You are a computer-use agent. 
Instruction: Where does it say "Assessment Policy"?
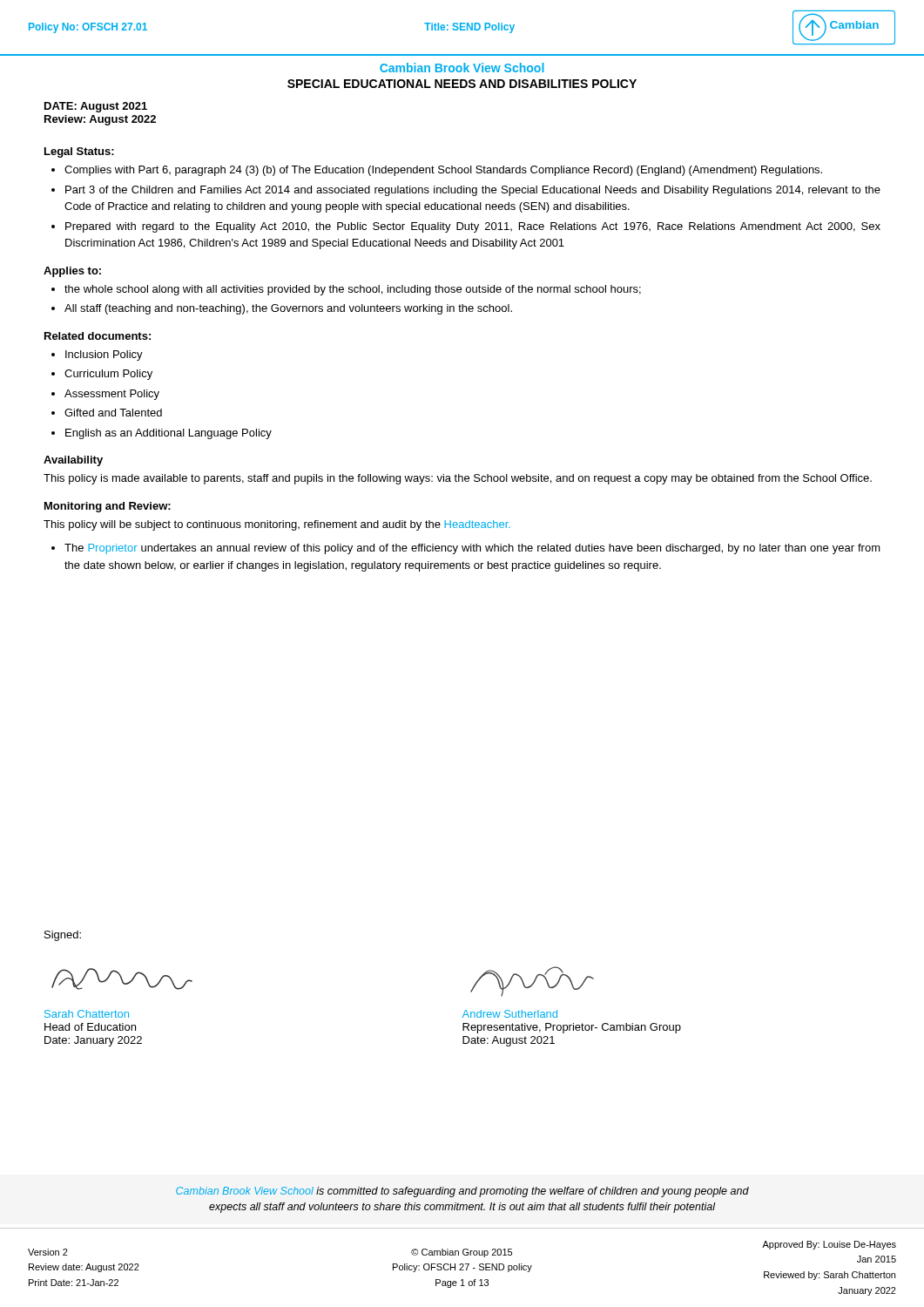pyautogui.click(x=112, y=393)
